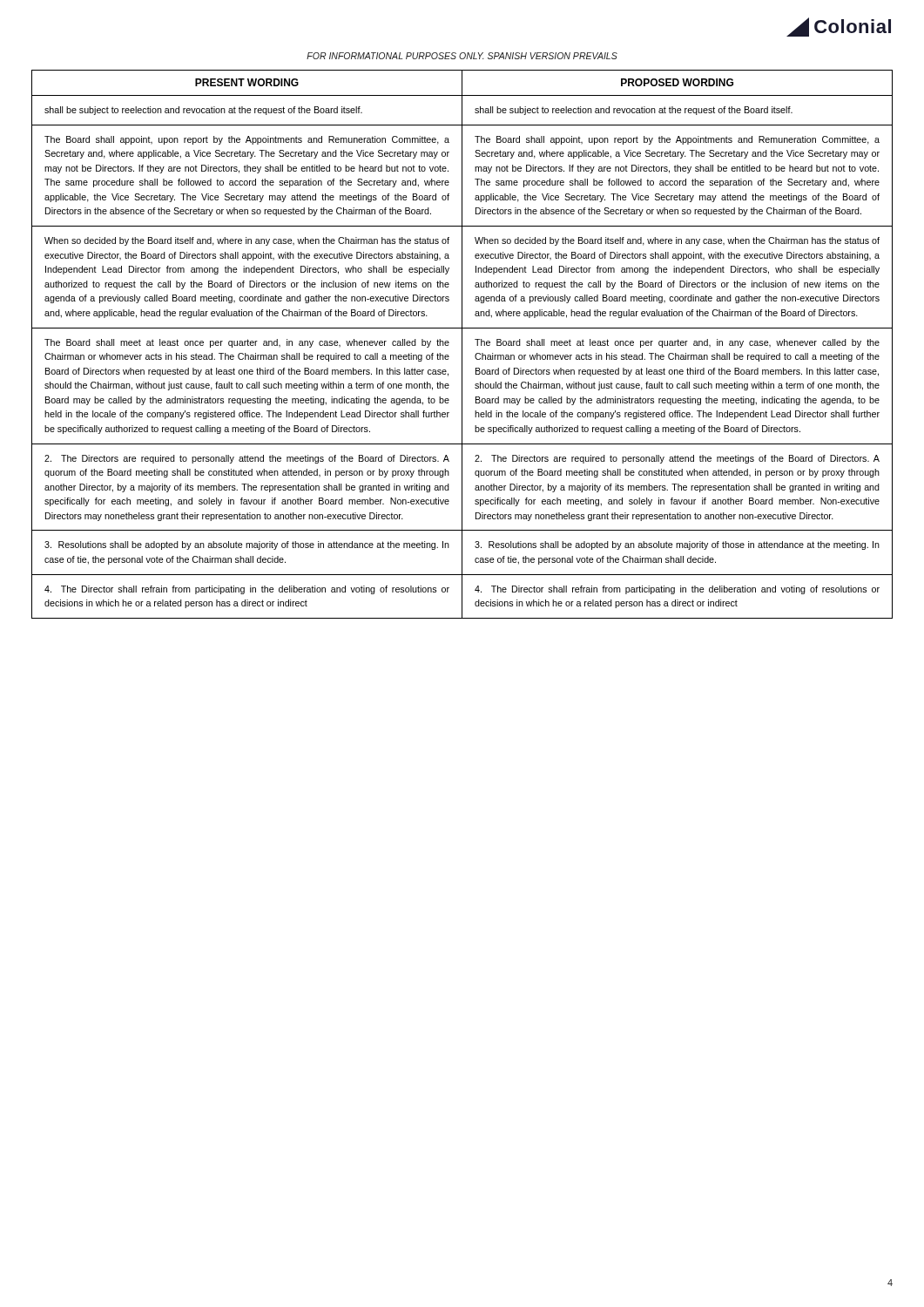Click on the table containing "4. The Director shall refrain"
This screenshot has height=1307, width=924.
click(x=462, y=344)
